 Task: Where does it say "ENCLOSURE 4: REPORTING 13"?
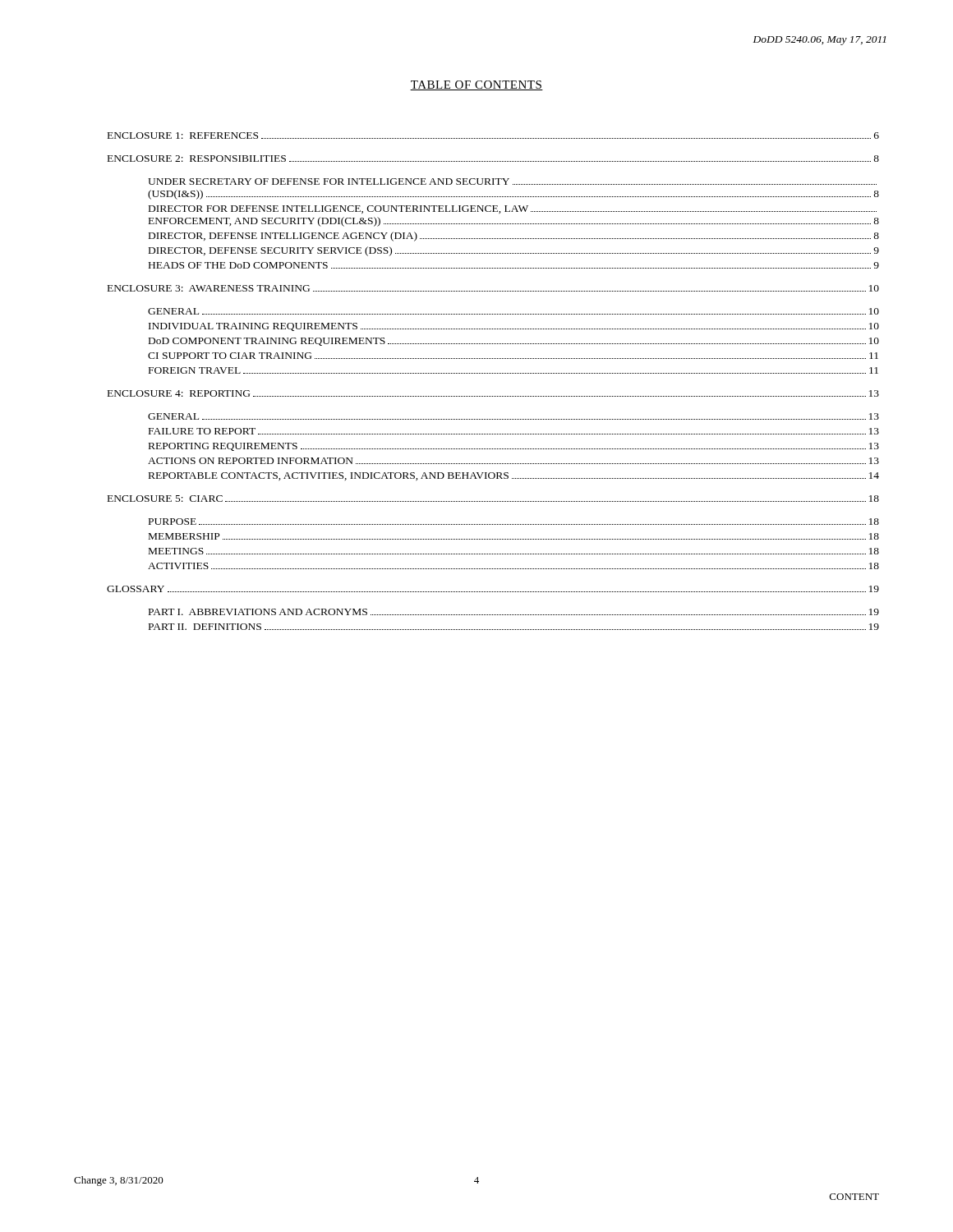(493, 393)
